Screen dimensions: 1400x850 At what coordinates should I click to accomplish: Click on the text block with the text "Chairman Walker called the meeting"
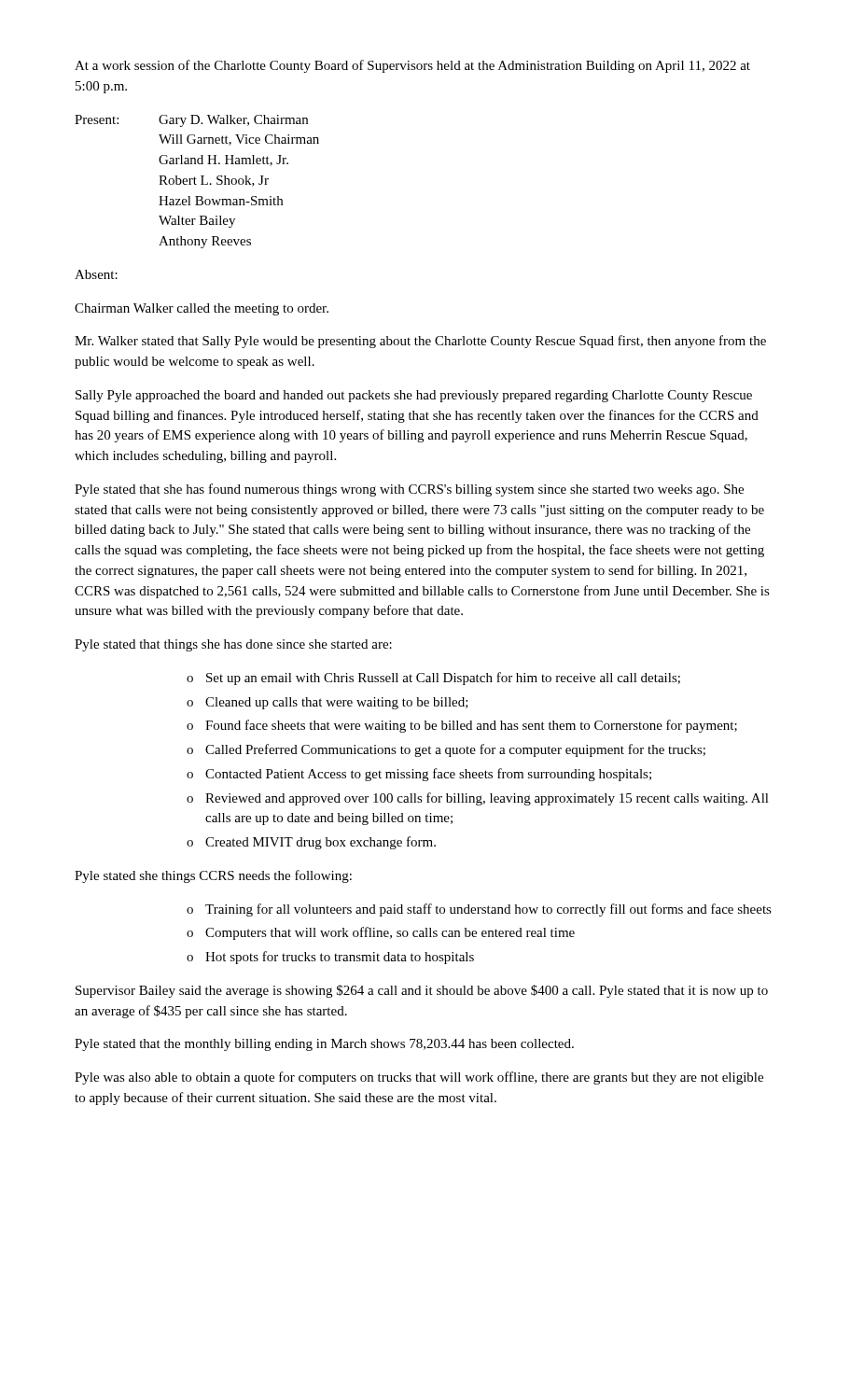(x=202, y=308)
